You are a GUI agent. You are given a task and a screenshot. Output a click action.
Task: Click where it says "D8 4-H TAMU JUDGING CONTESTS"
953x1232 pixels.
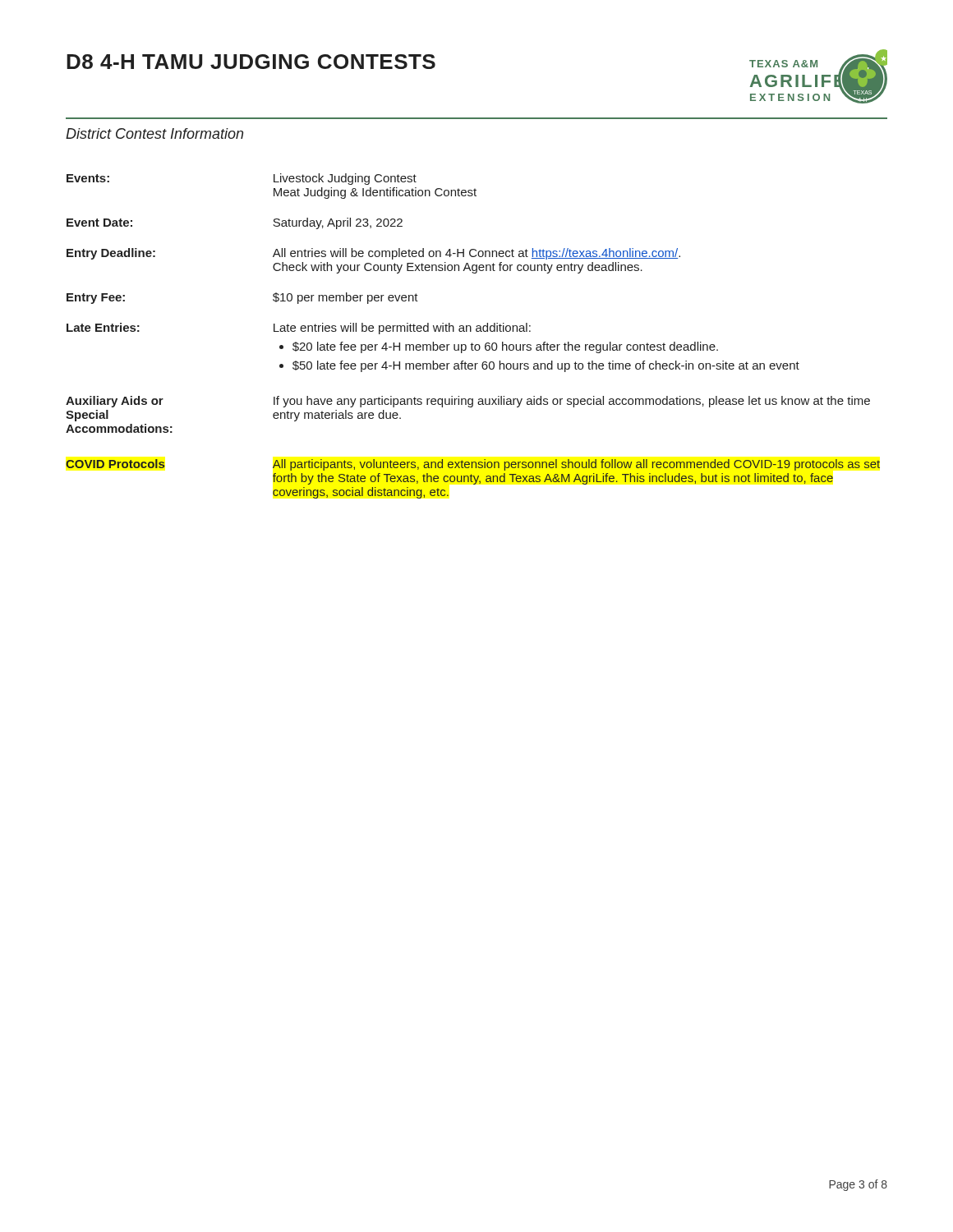tap(251, 64)
